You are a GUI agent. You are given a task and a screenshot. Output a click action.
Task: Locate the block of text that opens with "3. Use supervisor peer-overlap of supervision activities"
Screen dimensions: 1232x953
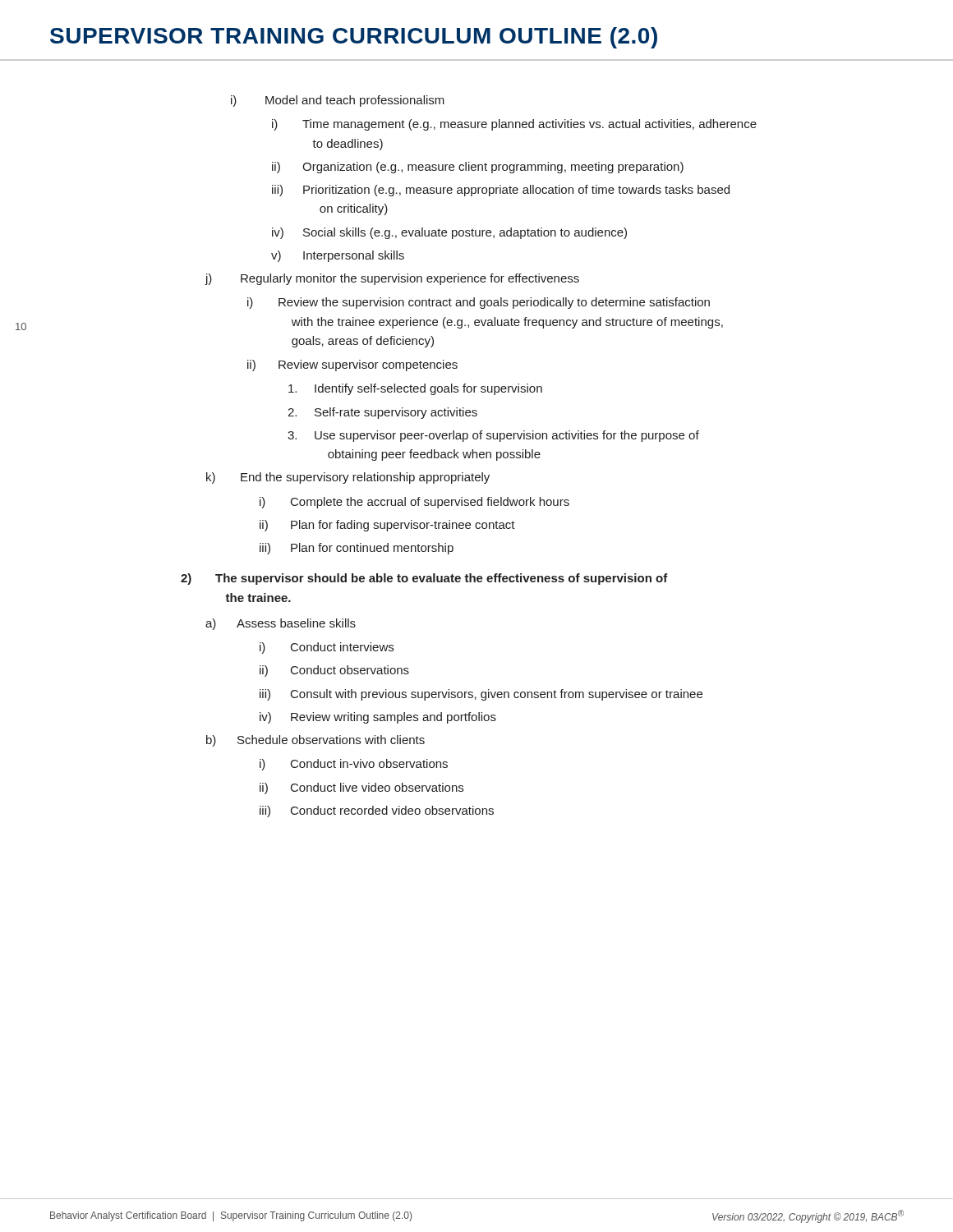coord(493,444)
